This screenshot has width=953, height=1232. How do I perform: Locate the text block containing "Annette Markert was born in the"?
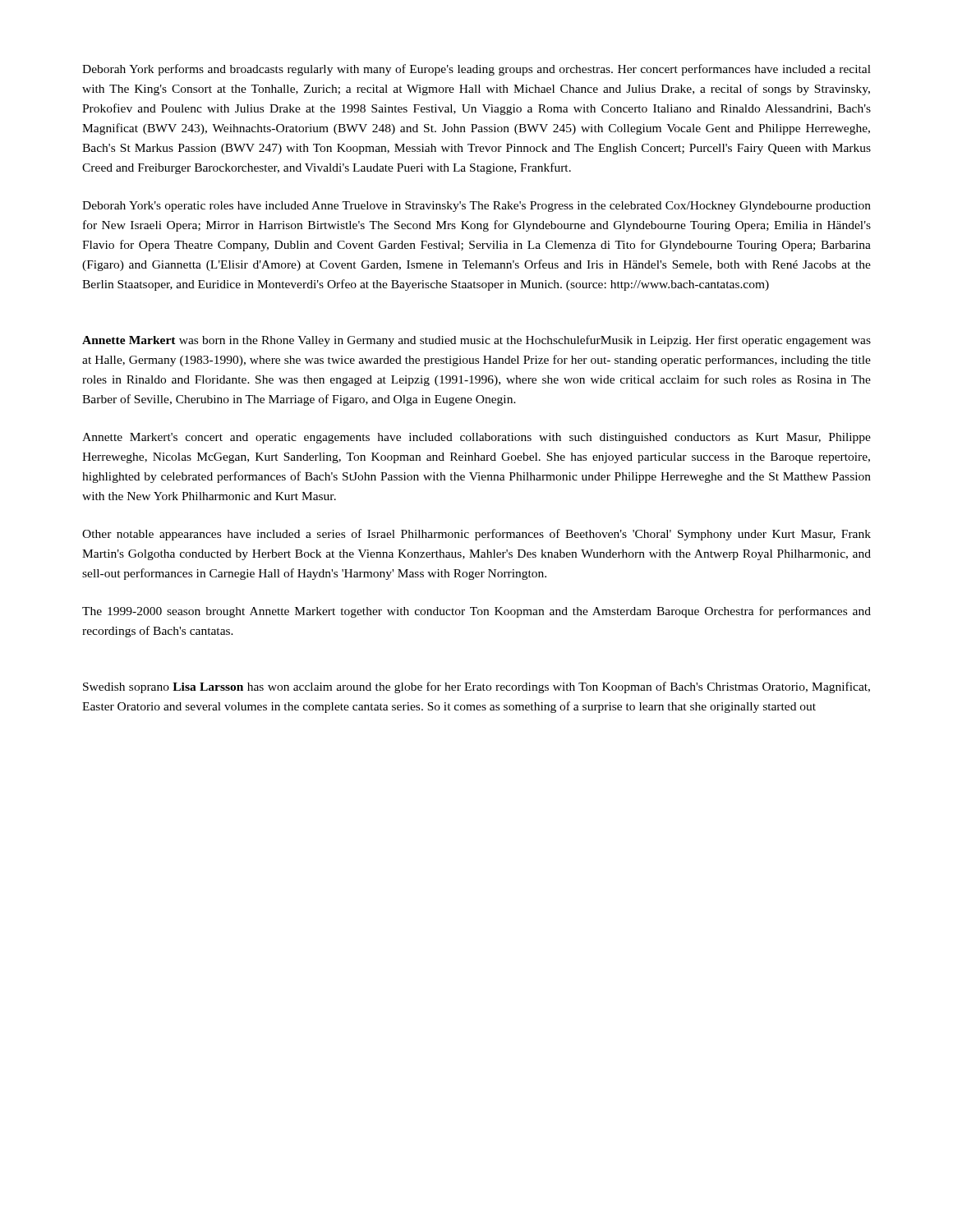(x=476, y=369)
